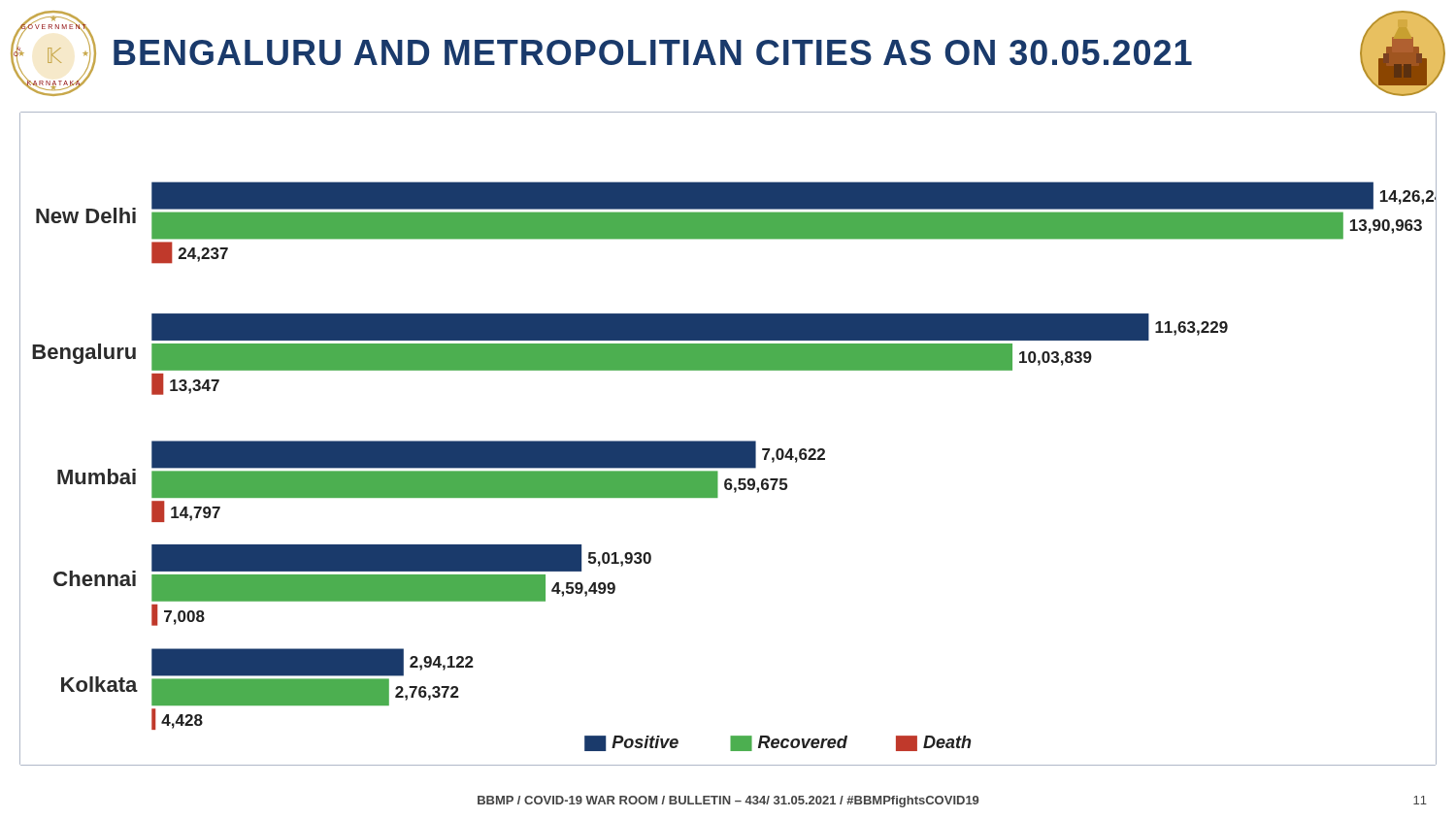This screenshot has width=1456, height=819.
Task: Locate the grouped bar chart
Action: tap(728, 439)
